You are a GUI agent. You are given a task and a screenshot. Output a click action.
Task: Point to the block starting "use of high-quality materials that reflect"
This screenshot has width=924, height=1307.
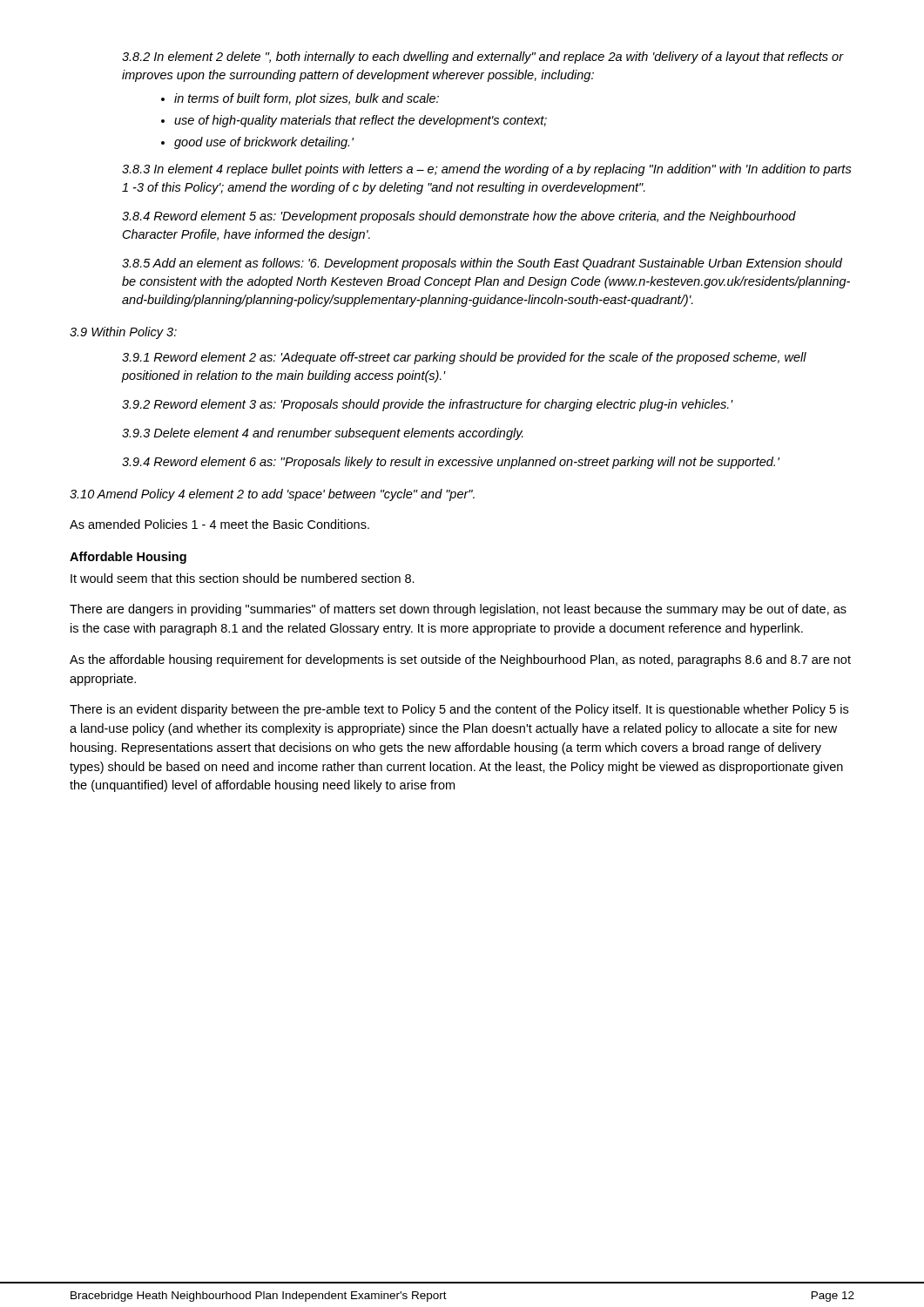[361, 120]
